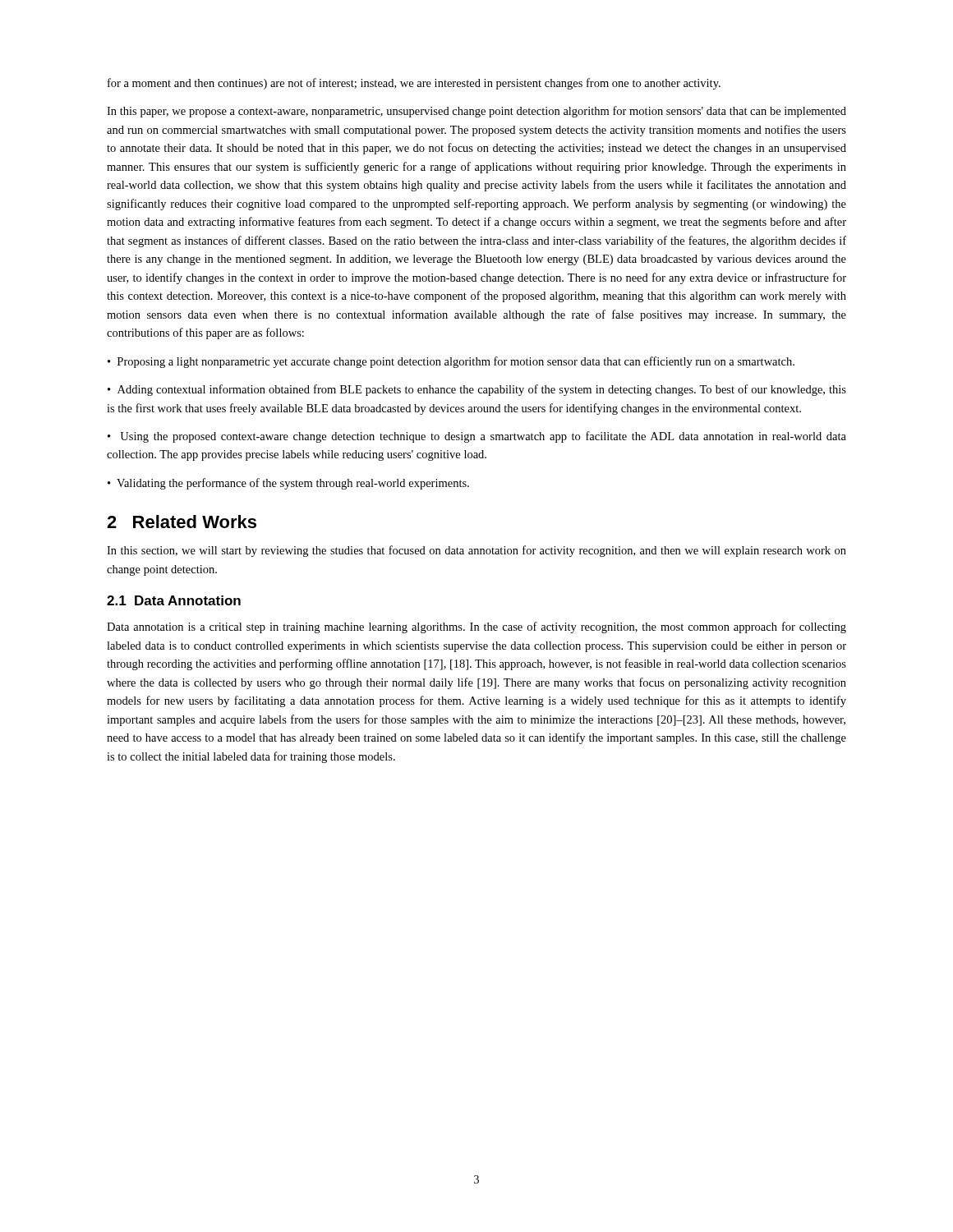Find the section header containing "2.1 Data Annotation"
This screenshot has height=1232, width=953.
[174, 600]
